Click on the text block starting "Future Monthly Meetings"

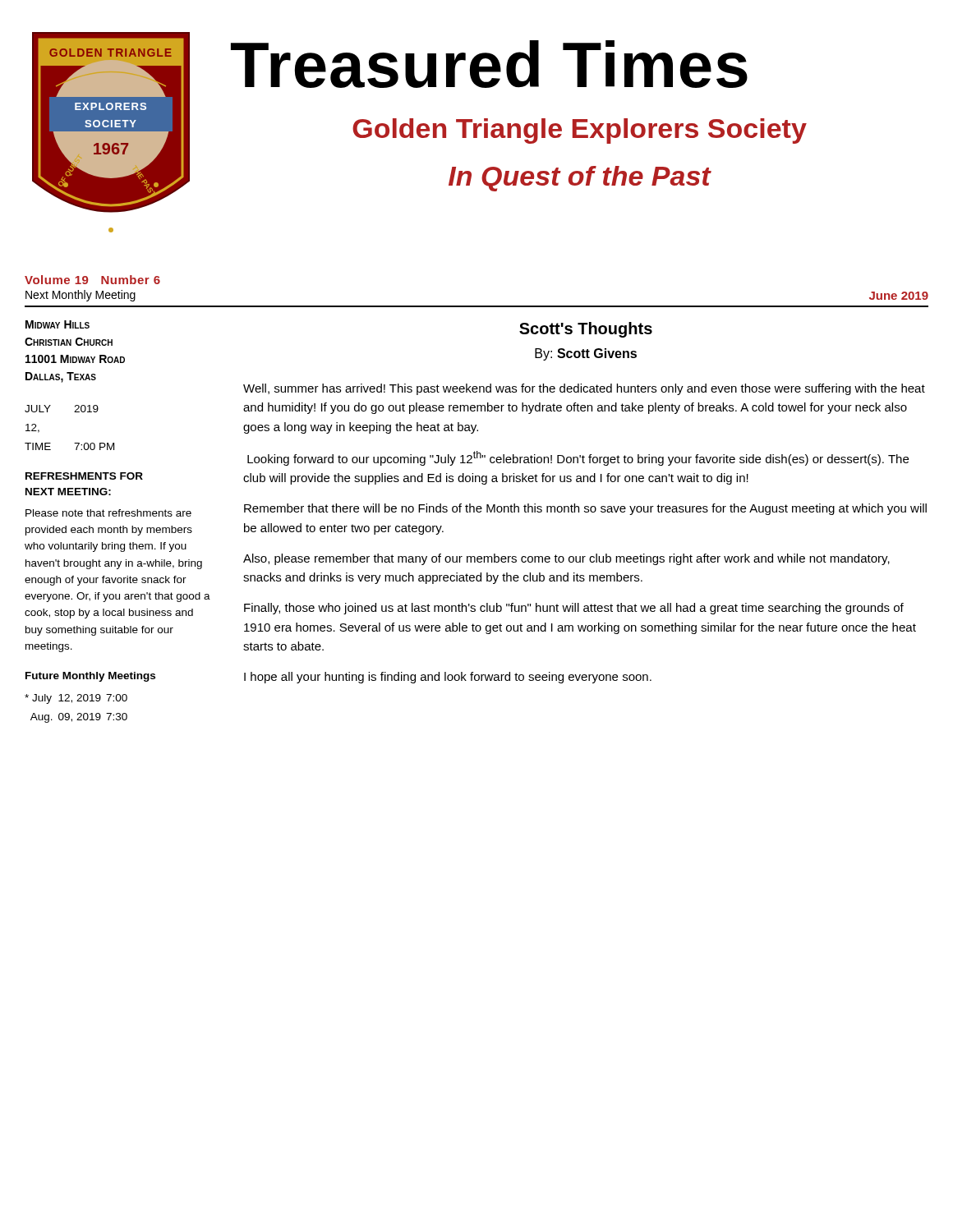coord(119,676)
